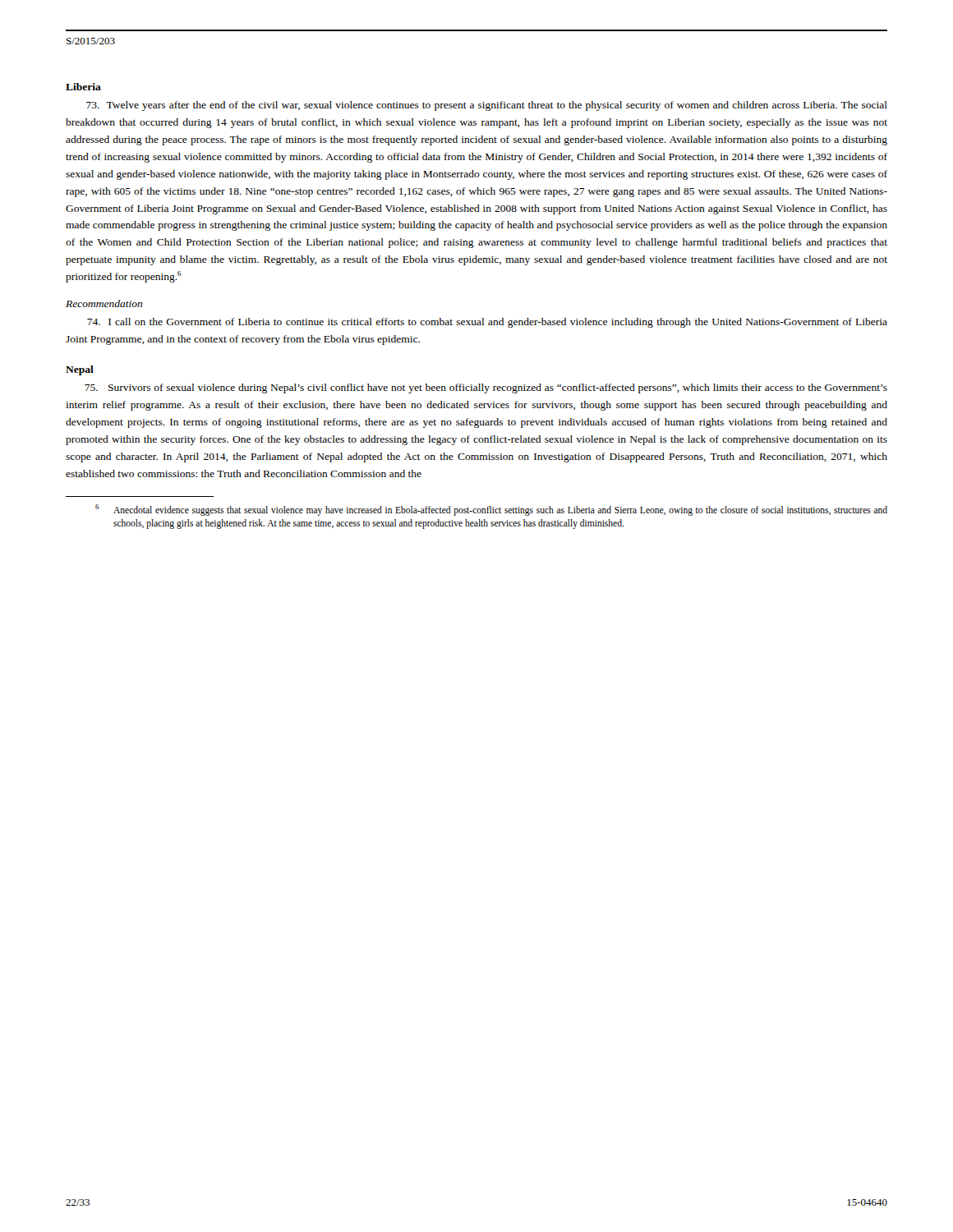Select the footnote that says "6 Anecdotal evidence suggests that sexual violence"
The image size is (953, 1232).
(491, 517)
